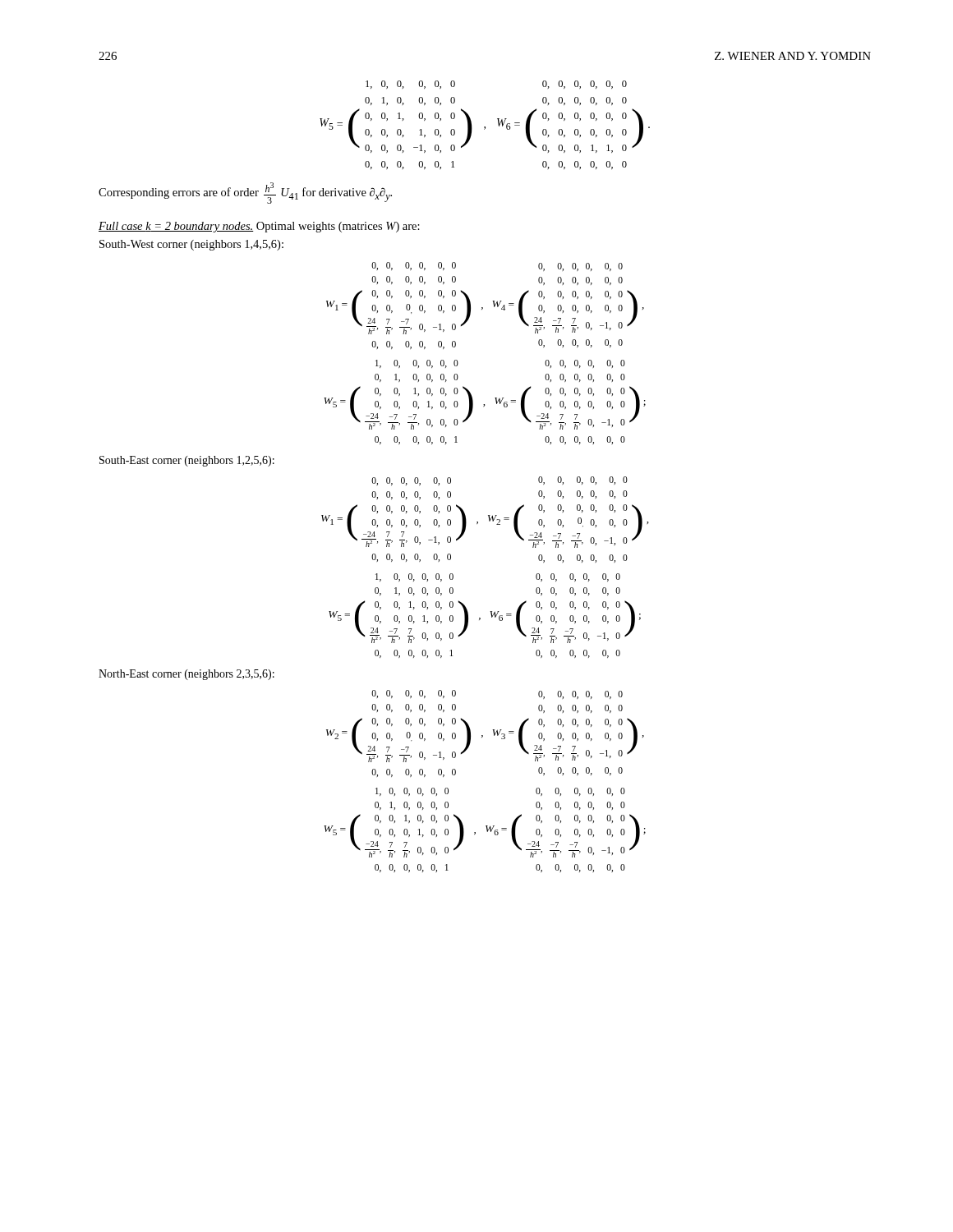Find "North-East corner (neighbors 2,3,5,6):" on this page
Viewport: 953px width, 1232px height.
tap(187, 674)
